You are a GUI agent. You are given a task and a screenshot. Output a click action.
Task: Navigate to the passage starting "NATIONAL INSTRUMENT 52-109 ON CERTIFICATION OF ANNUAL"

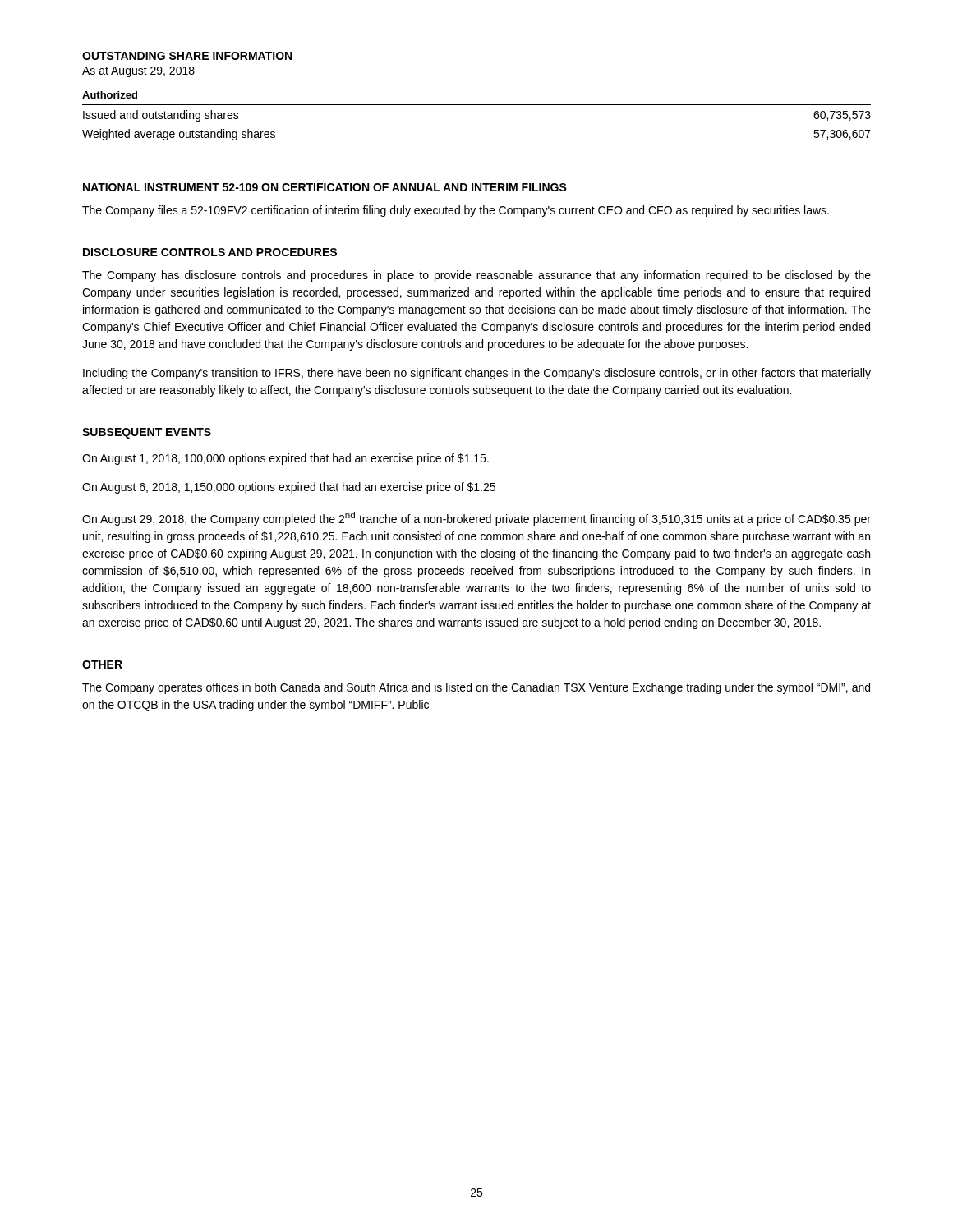(x=324, y=187)
